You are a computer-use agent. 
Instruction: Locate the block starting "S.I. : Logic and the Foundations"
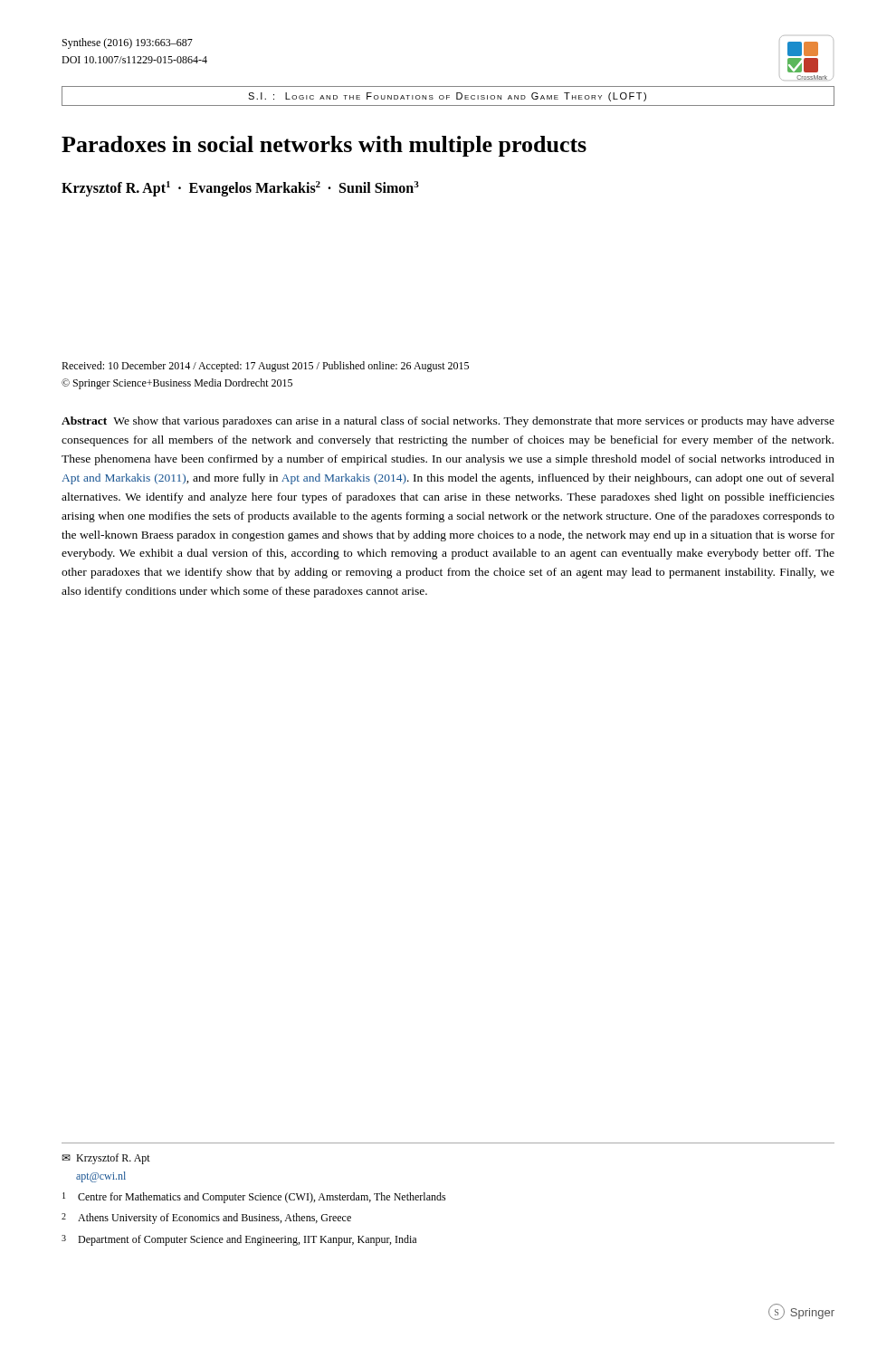point(448,96)
